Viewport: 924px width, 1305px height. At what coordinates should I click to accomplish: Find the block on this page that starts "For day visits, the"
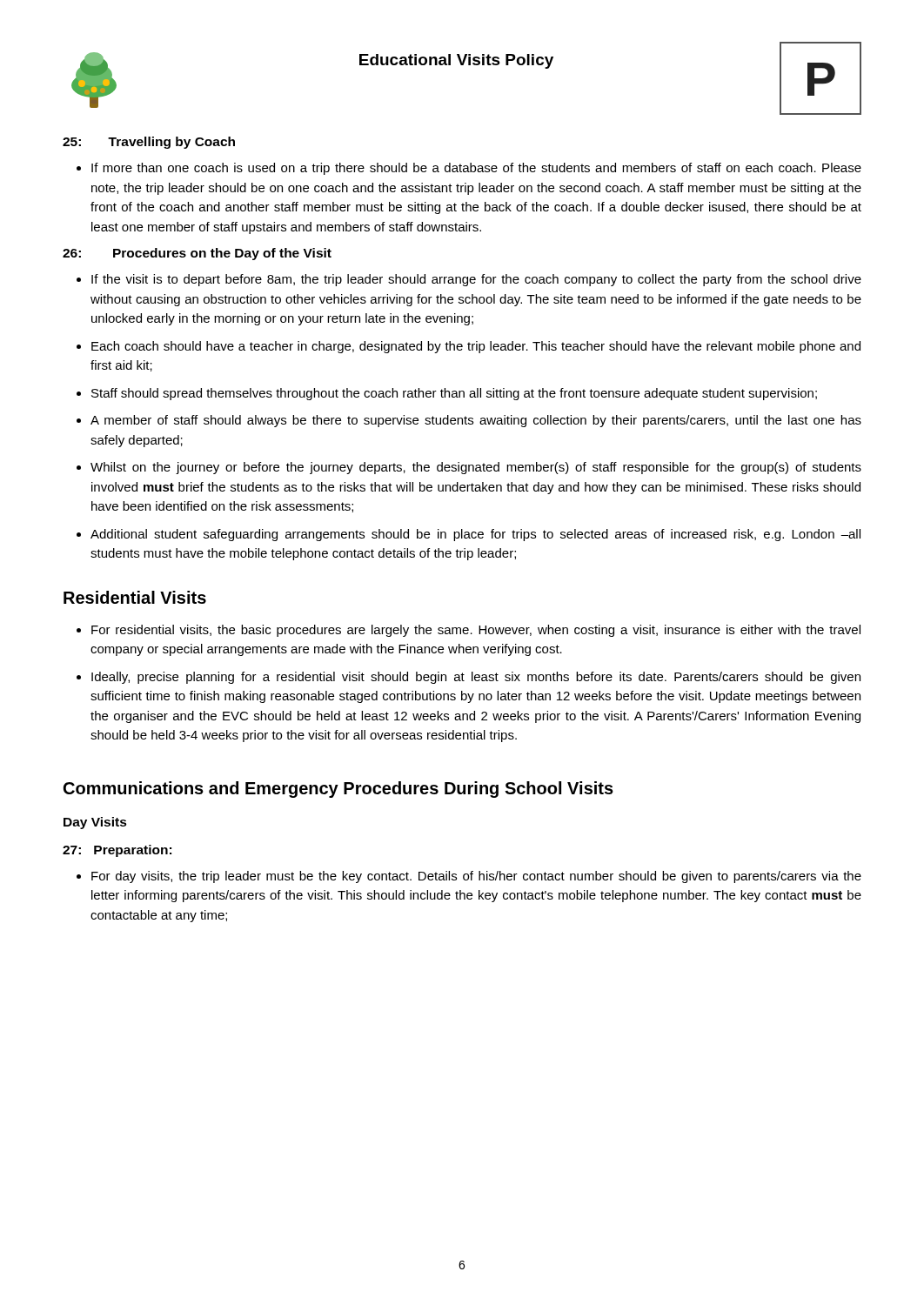coord(476,895)
